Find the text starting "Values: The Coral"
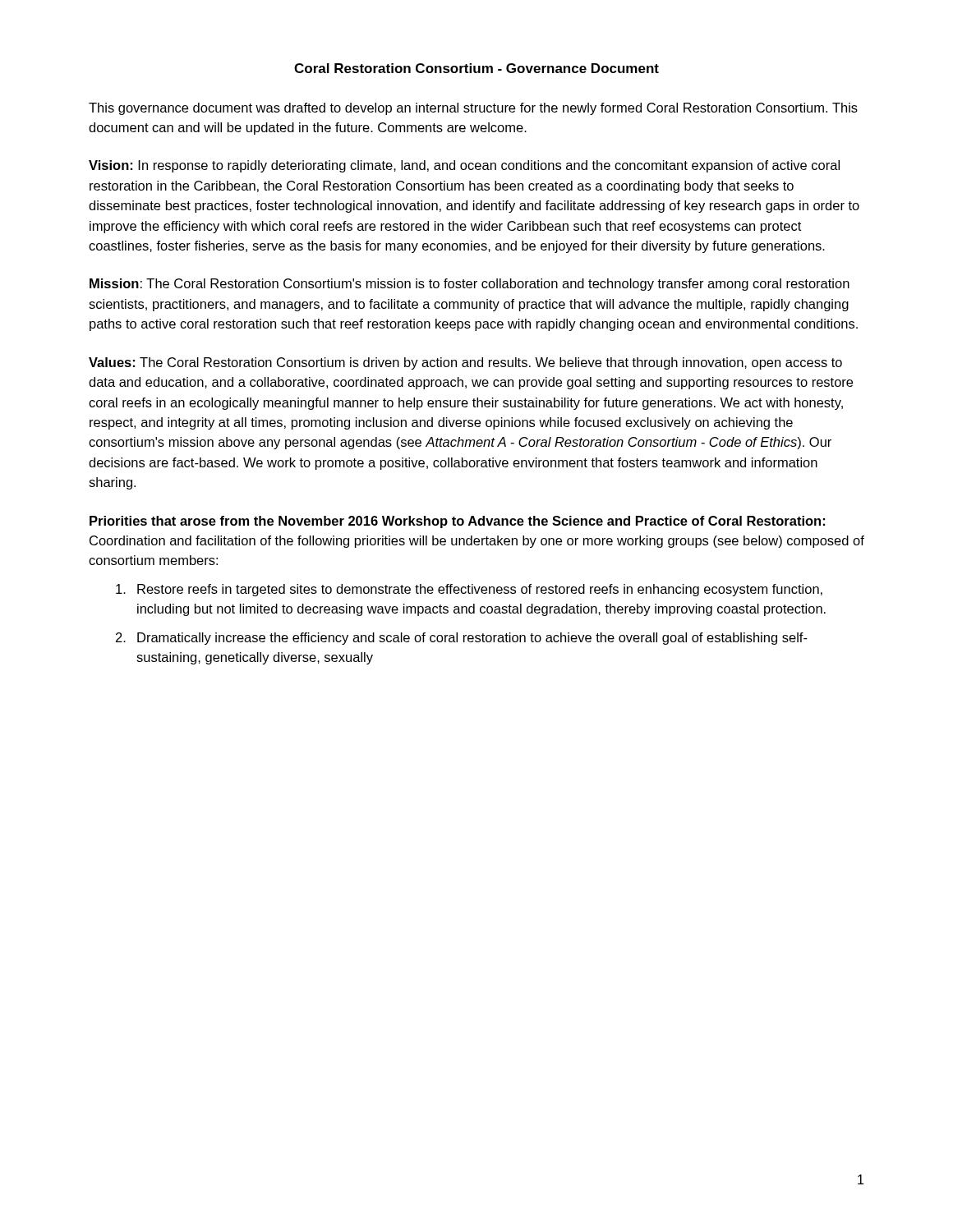Image resolution: width=953 pixels, height=1232 pixels. 471,422
